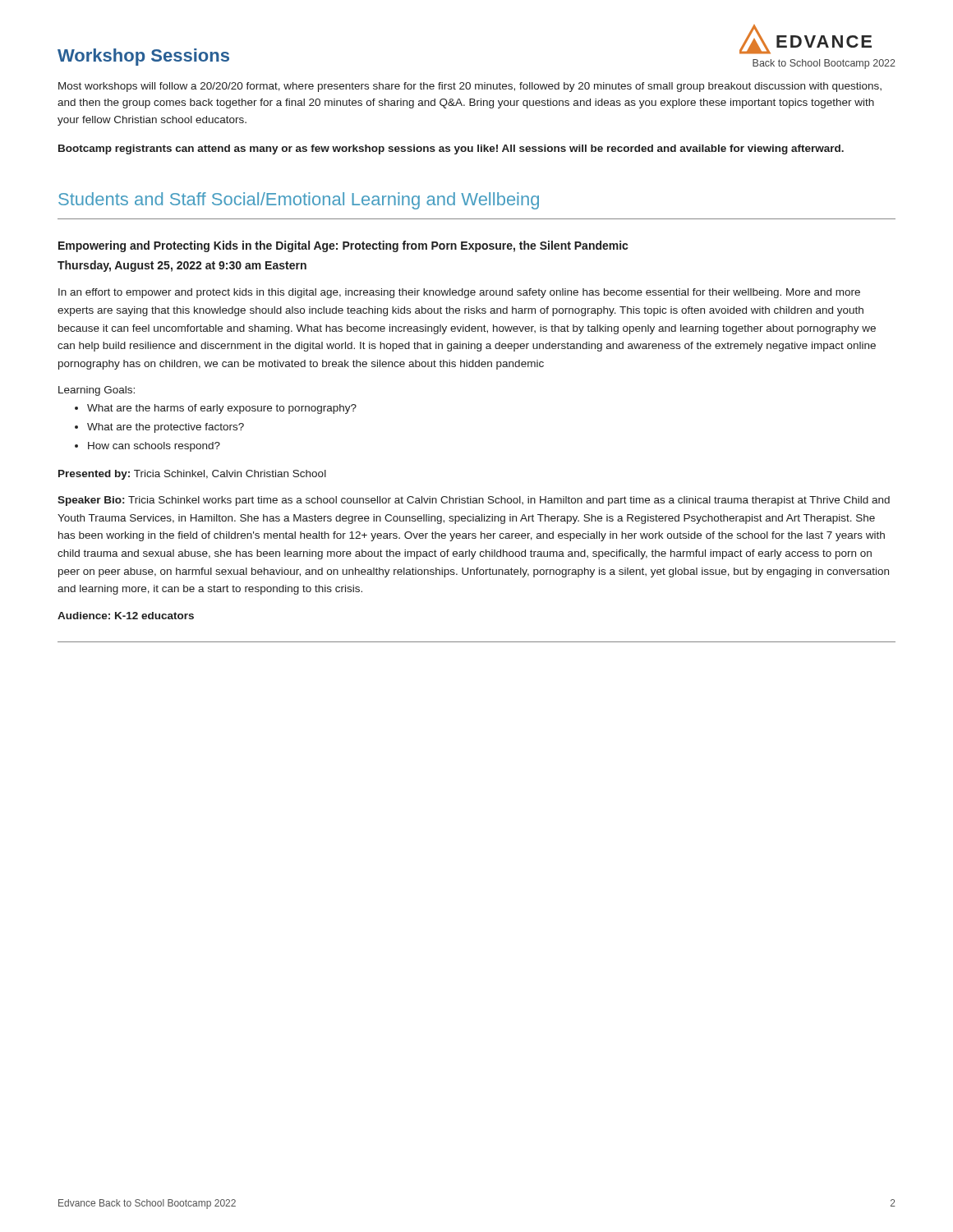Image resolution: width=953 pixels, height=1232 pixels.
Task: Locate the text block starting "Bootcamp registrants can"
Action: [476, 149]
